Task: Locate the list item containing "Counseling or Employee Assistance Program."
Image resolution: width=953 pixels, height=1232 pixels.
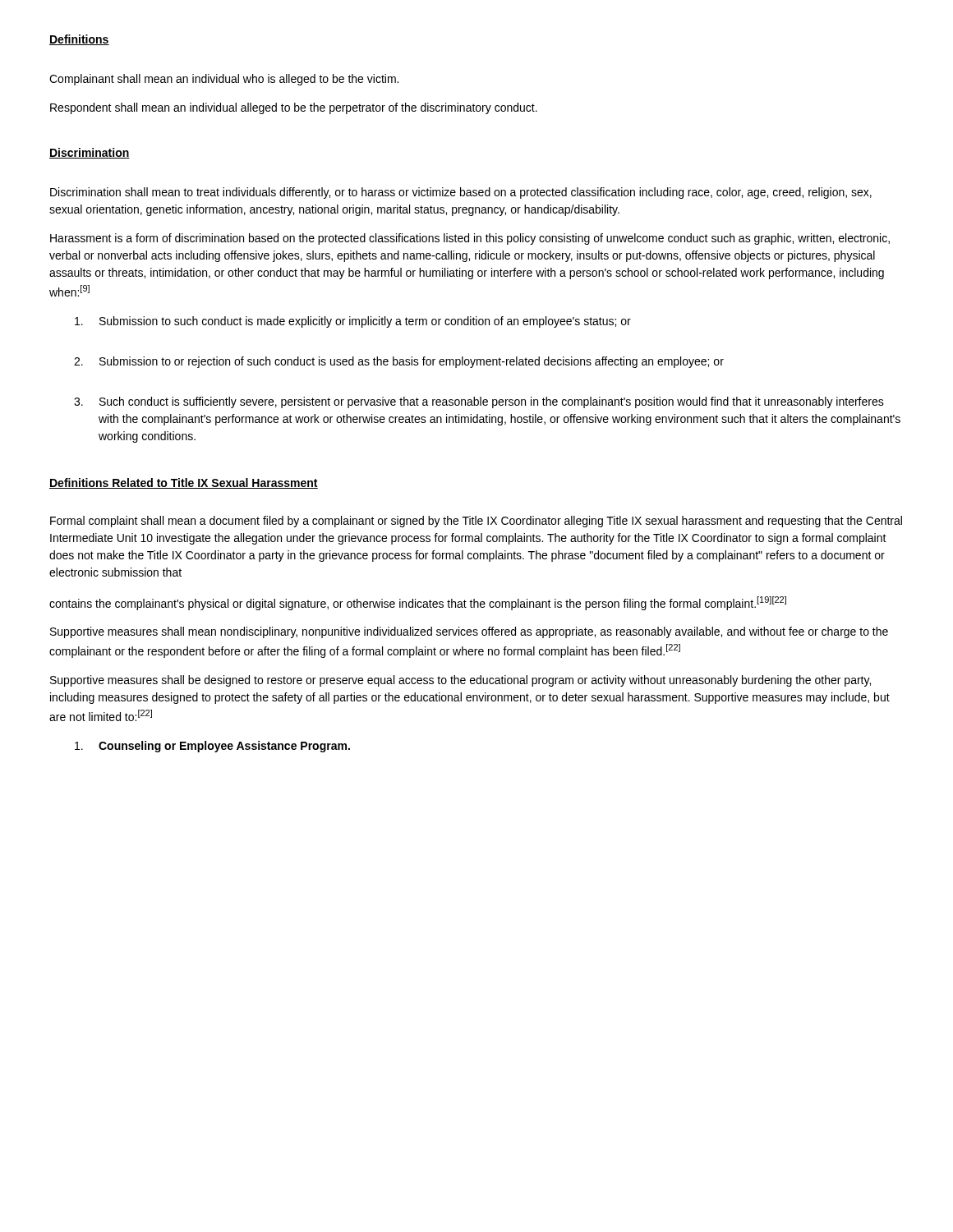Action: click(x=212, y=747)
